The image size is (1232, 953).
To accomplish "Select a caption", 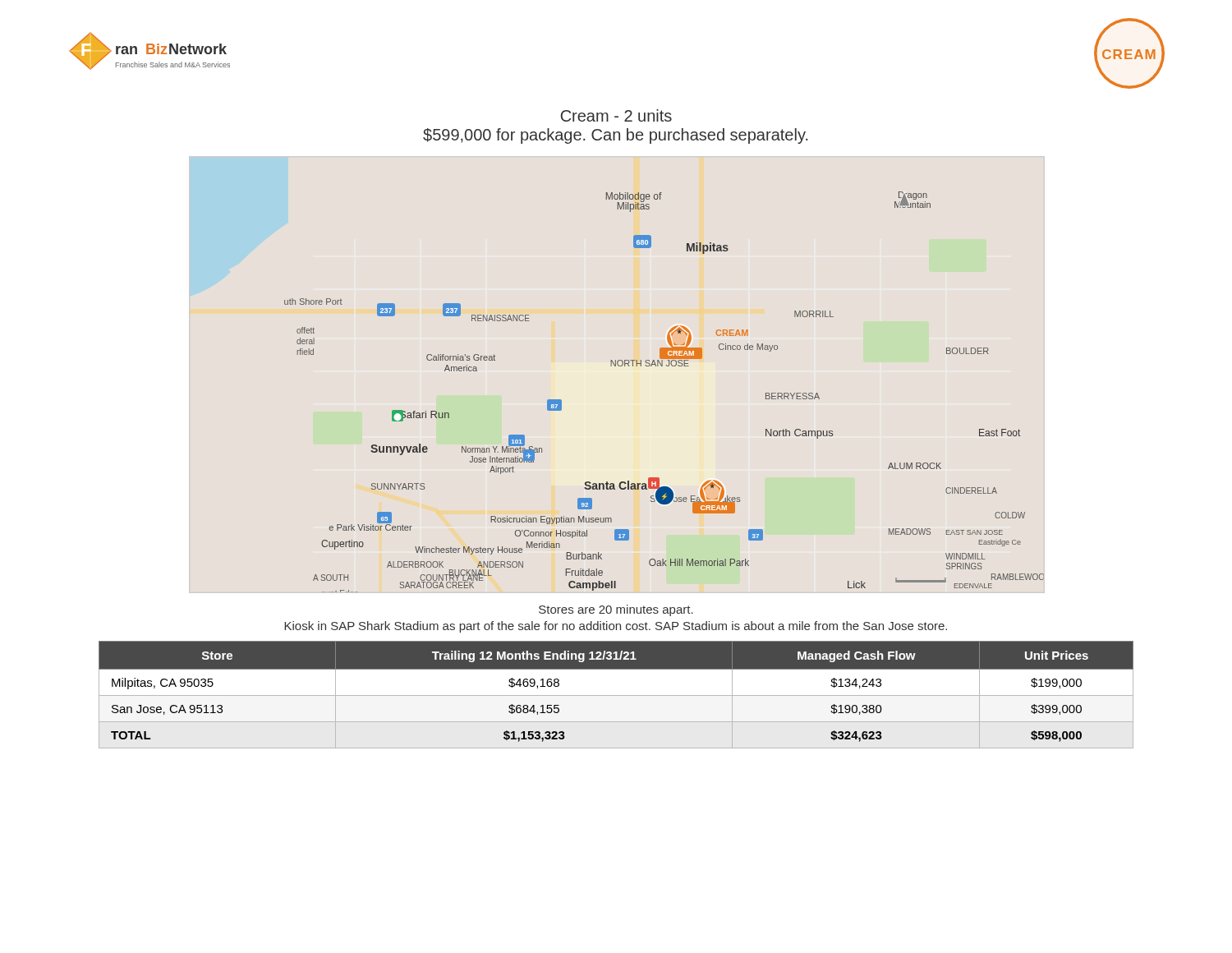I will point(616,617).
